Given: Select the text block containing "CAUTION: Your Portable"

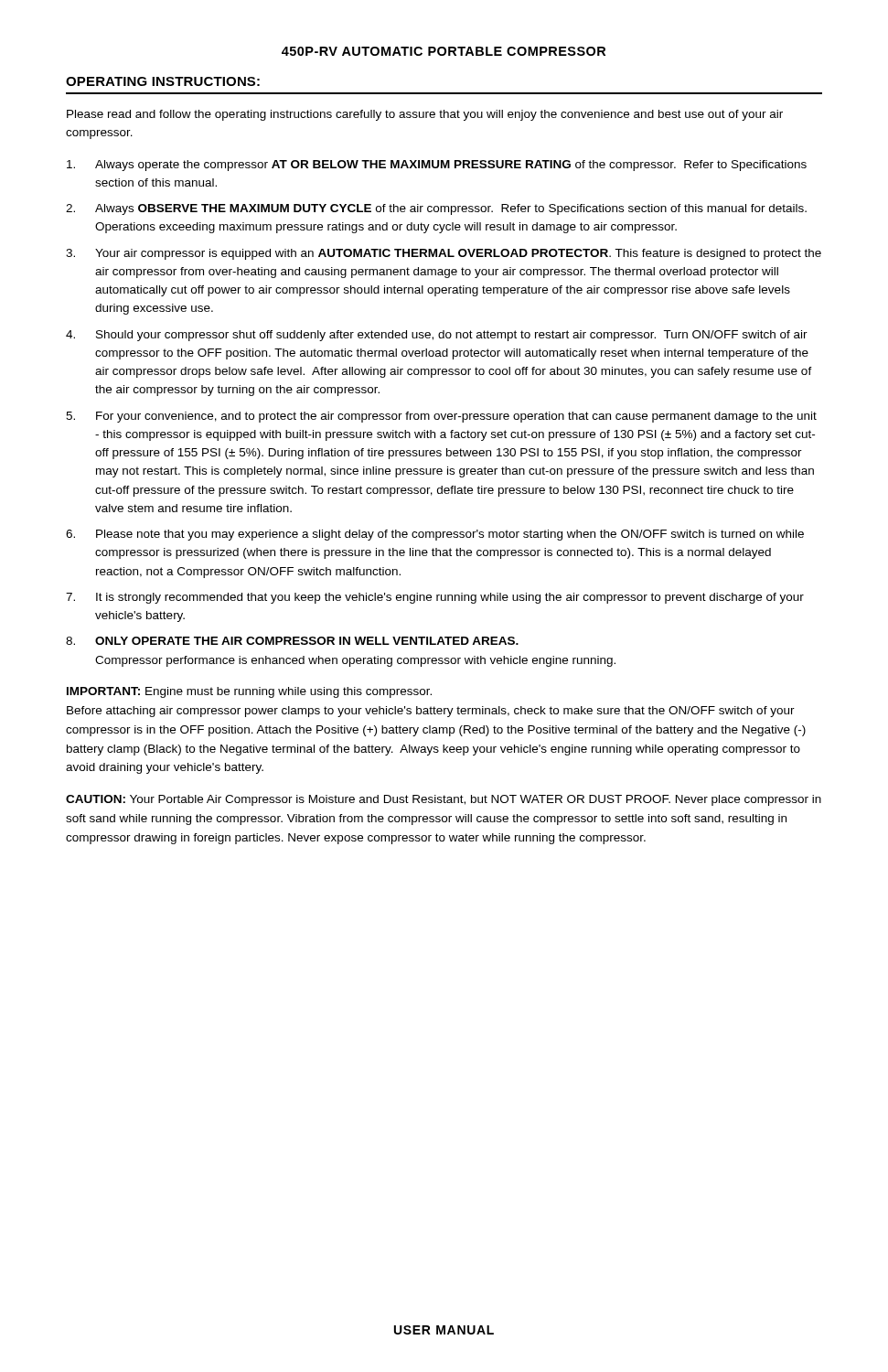Looking at the screenshot, I should click(444, 818).
